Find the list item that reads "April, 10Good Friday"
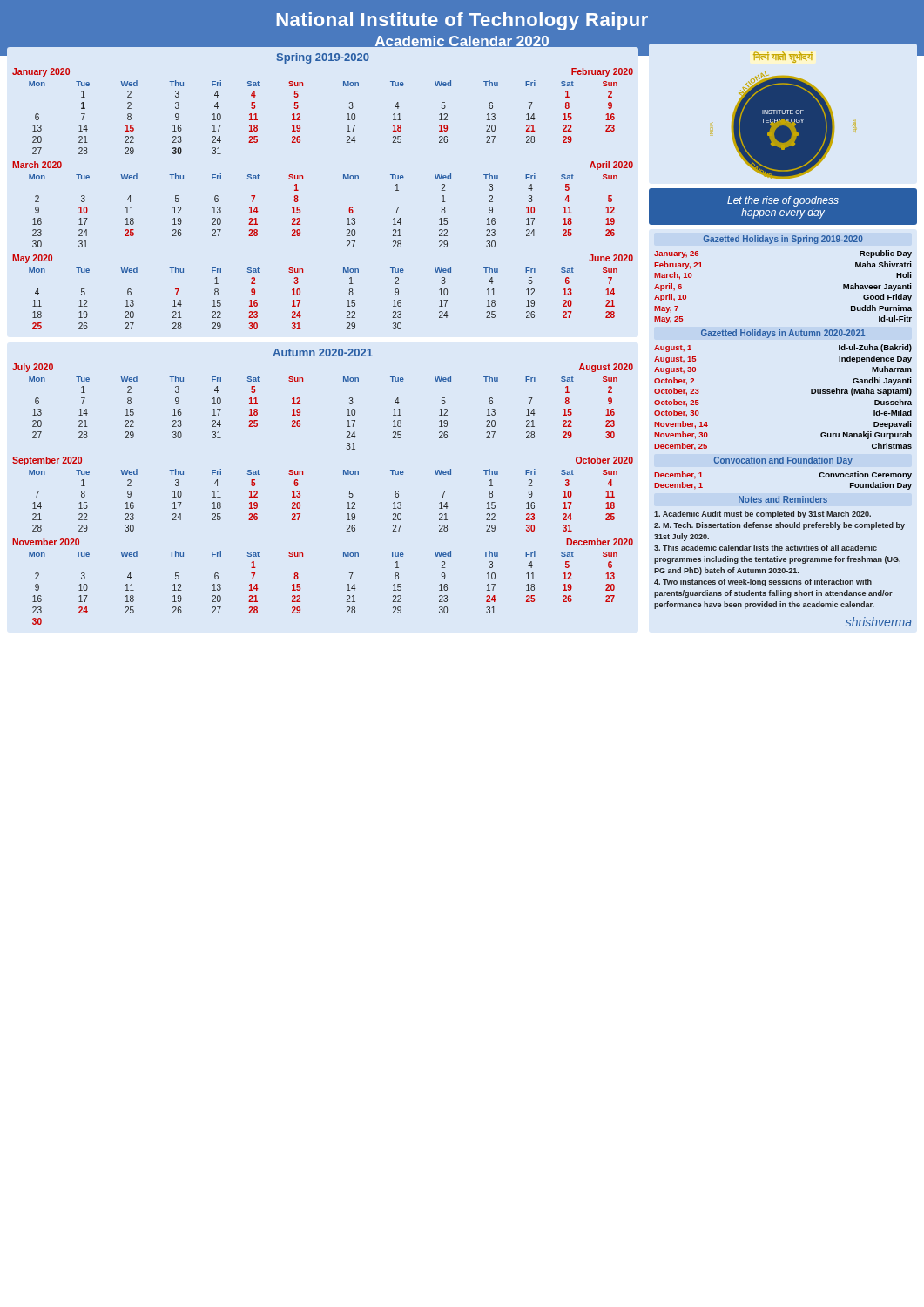The image size is (924, 1307). 671,298
